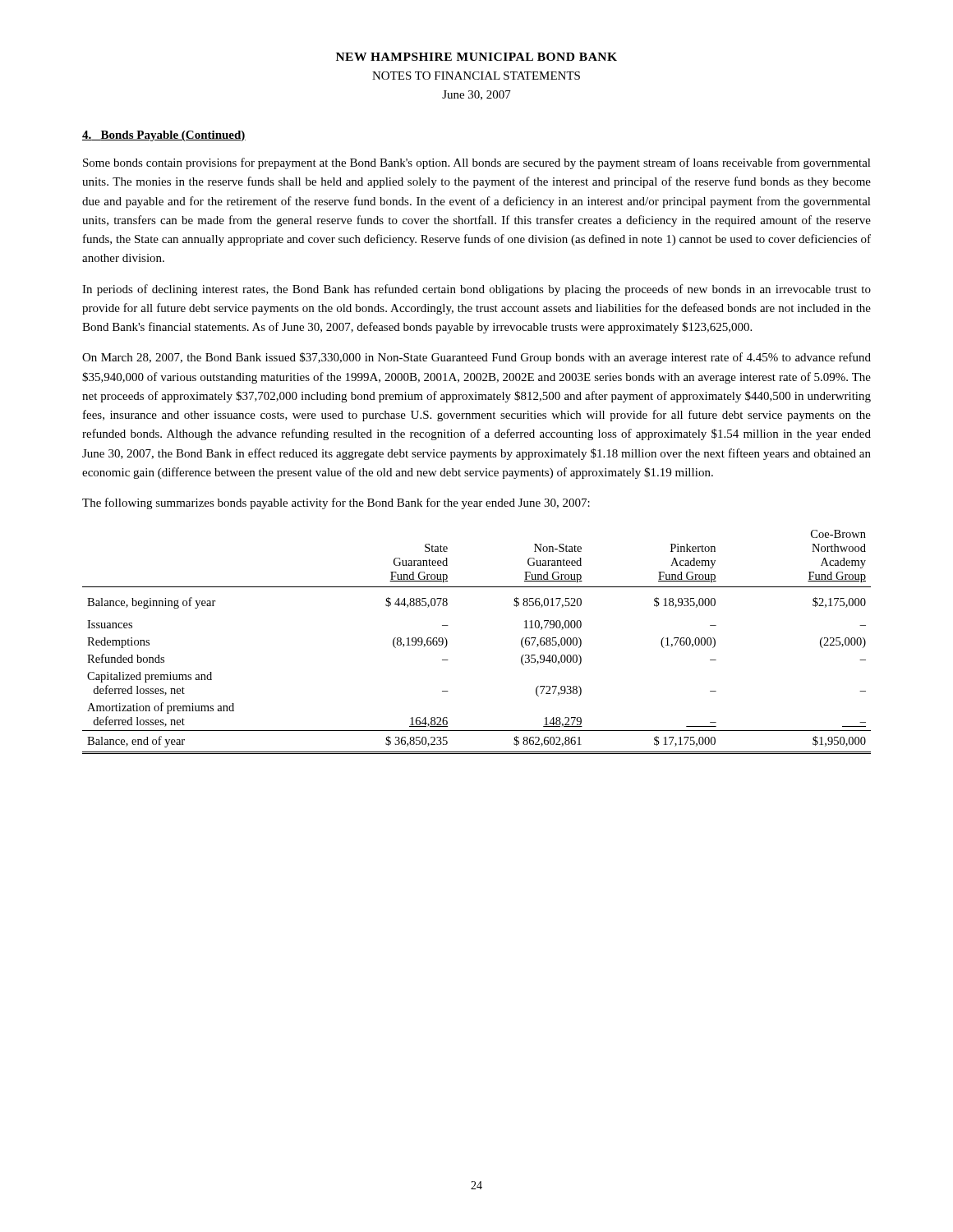This screenshot has width=953, height=1232.
Task: Select the text starting "On March 28, 2007, the"
Action: pyautogui.click(x=476, y=415)
